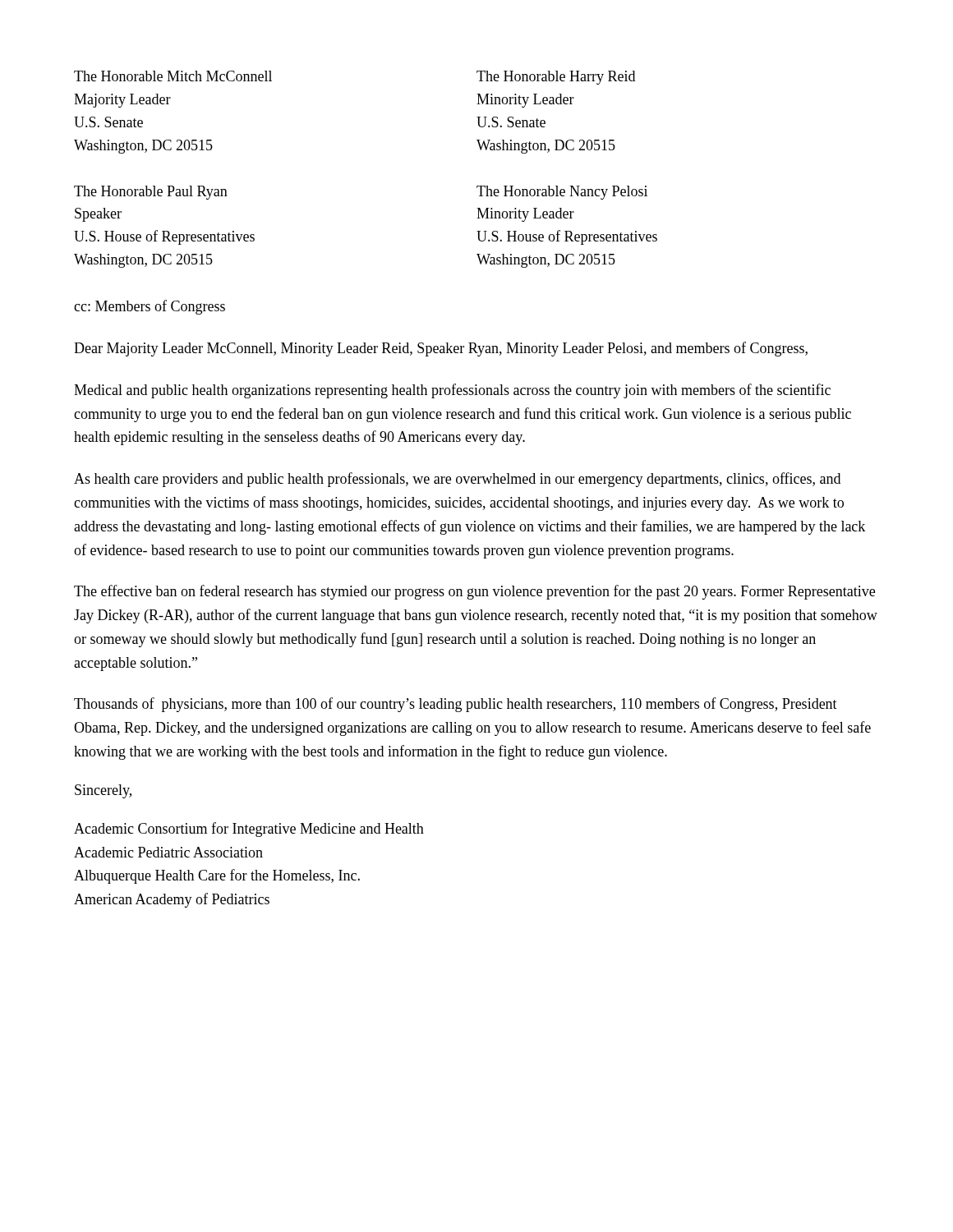Select the text block that reads "The Honorable Mitch"
953x1232 pixels.
coord(173,111)
